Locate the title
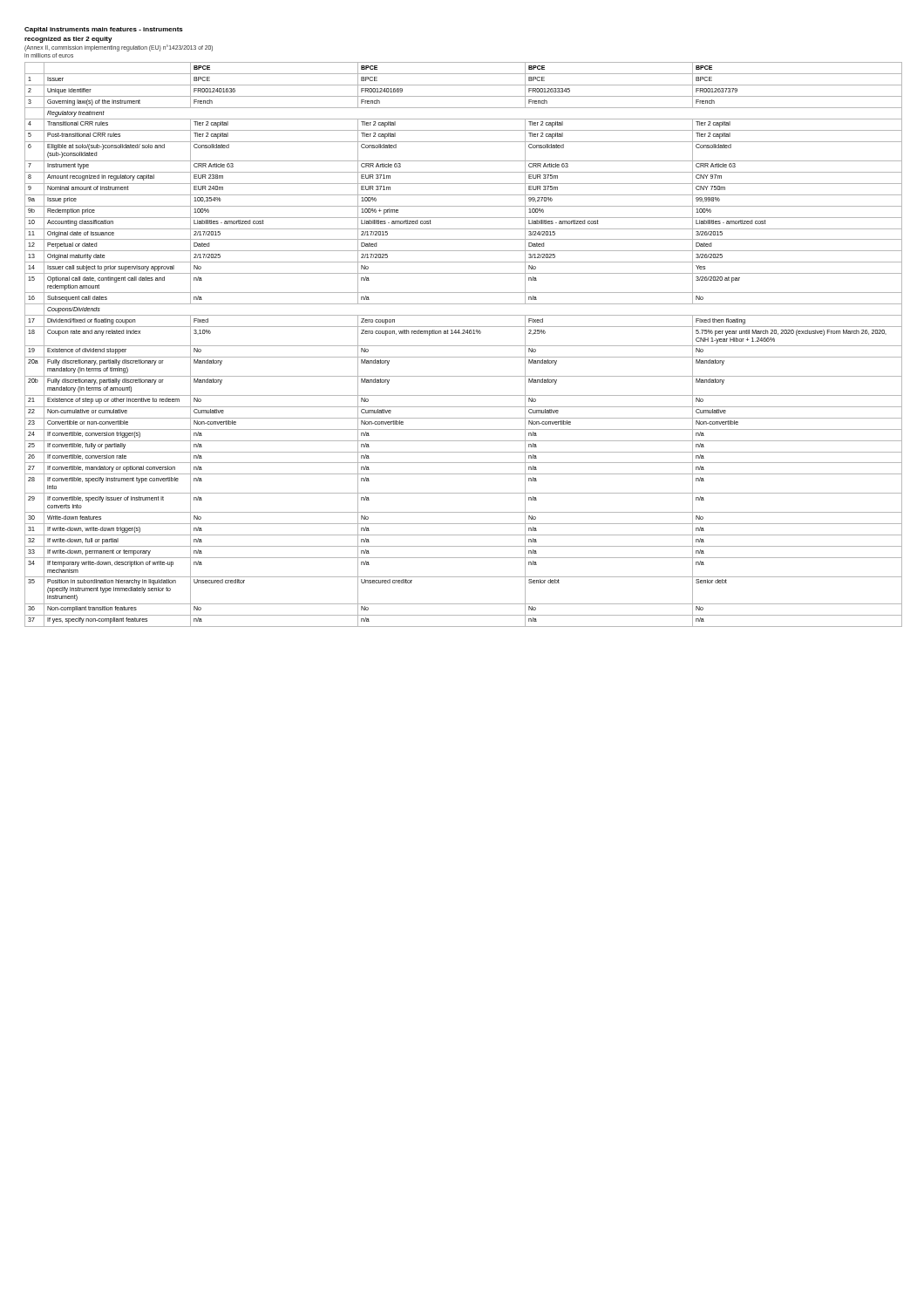The height and width of the screenshot is (1308, 924). tap(462, 34)
